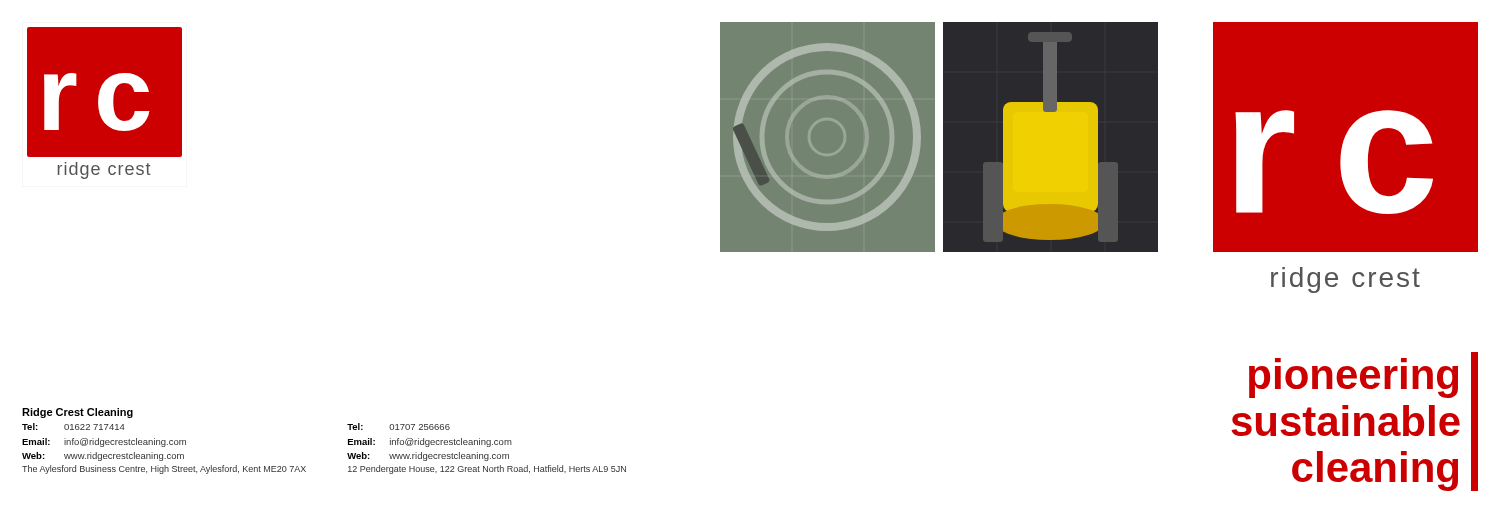Find the block on this page that starts "Ridge Crest Cleaning Tel:01622"
The image size is (1500, 529).
[x=342, y=440]
